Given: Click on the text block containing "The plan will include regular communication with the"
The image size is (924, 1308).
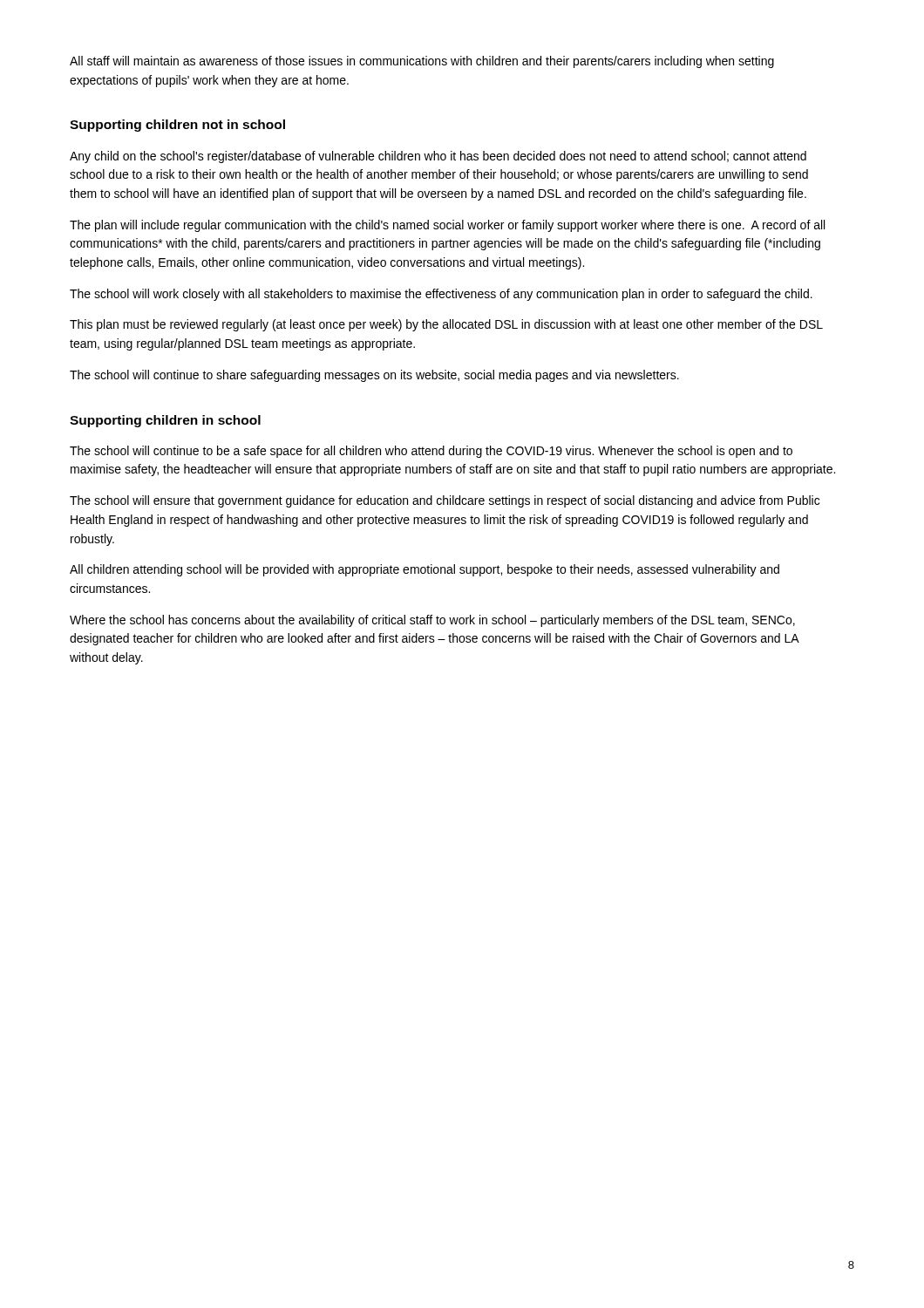Looking at the screenshot, I should point(448,244).
